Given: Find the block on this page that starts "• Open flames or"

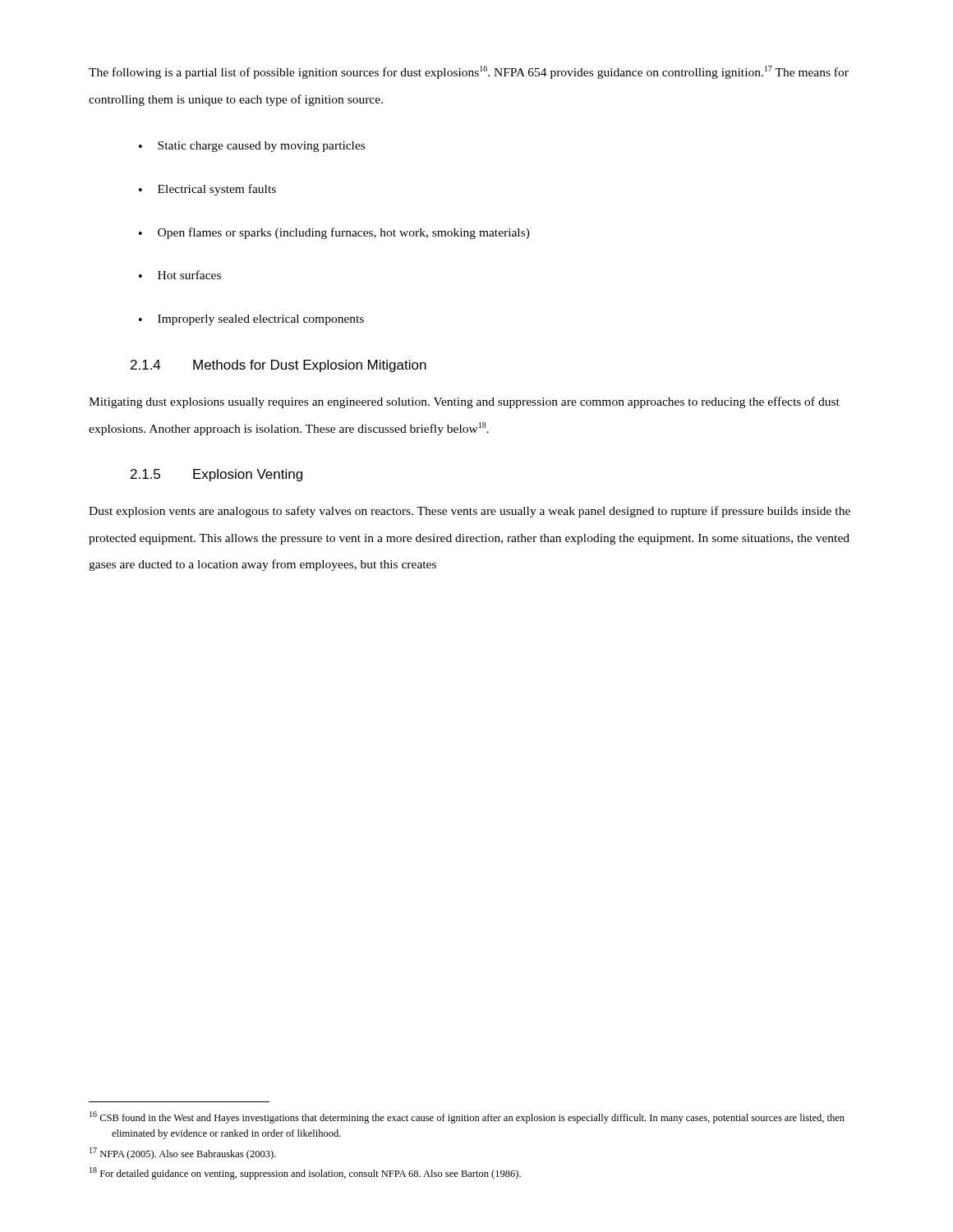Looking at the screenshot, I should pyautogui.click(x=334, y=233).
